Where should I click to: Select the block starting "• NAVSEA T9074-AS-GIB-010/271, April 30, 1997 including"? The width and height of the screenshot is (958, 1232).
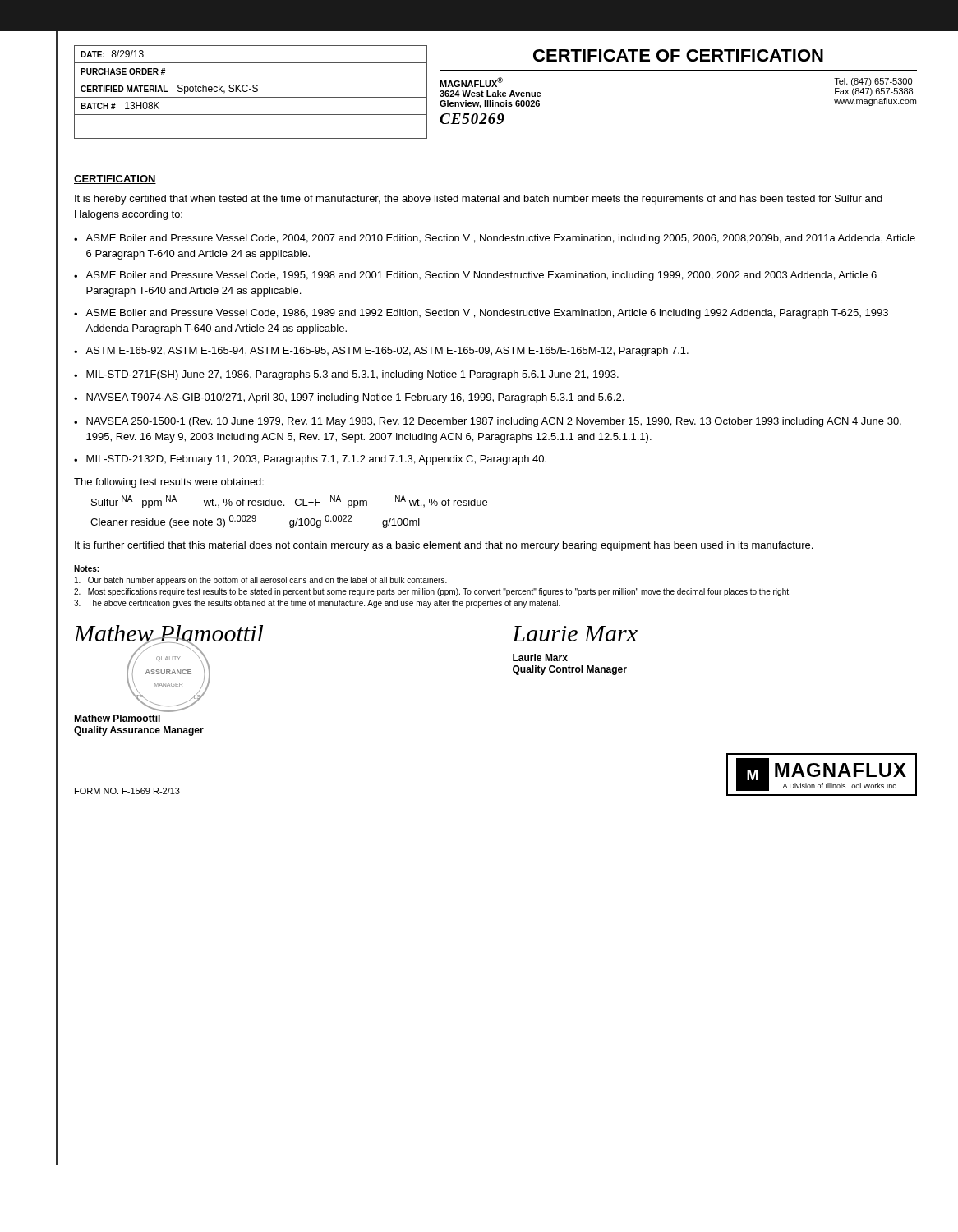(349, 399)
